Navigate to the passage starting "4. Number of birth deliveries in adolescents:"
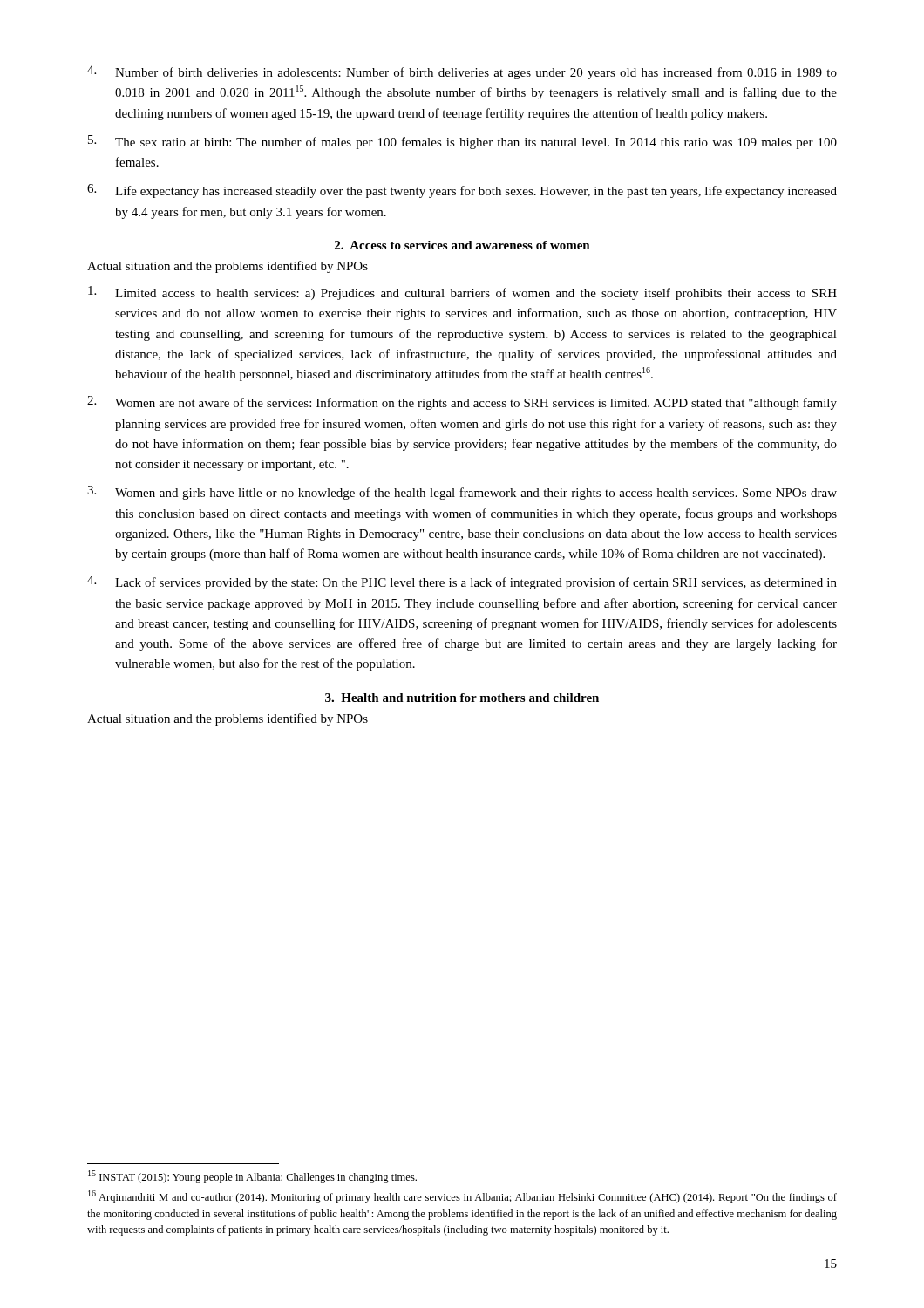This screenshot has width=924, height=1308. (x=462, y=93)
